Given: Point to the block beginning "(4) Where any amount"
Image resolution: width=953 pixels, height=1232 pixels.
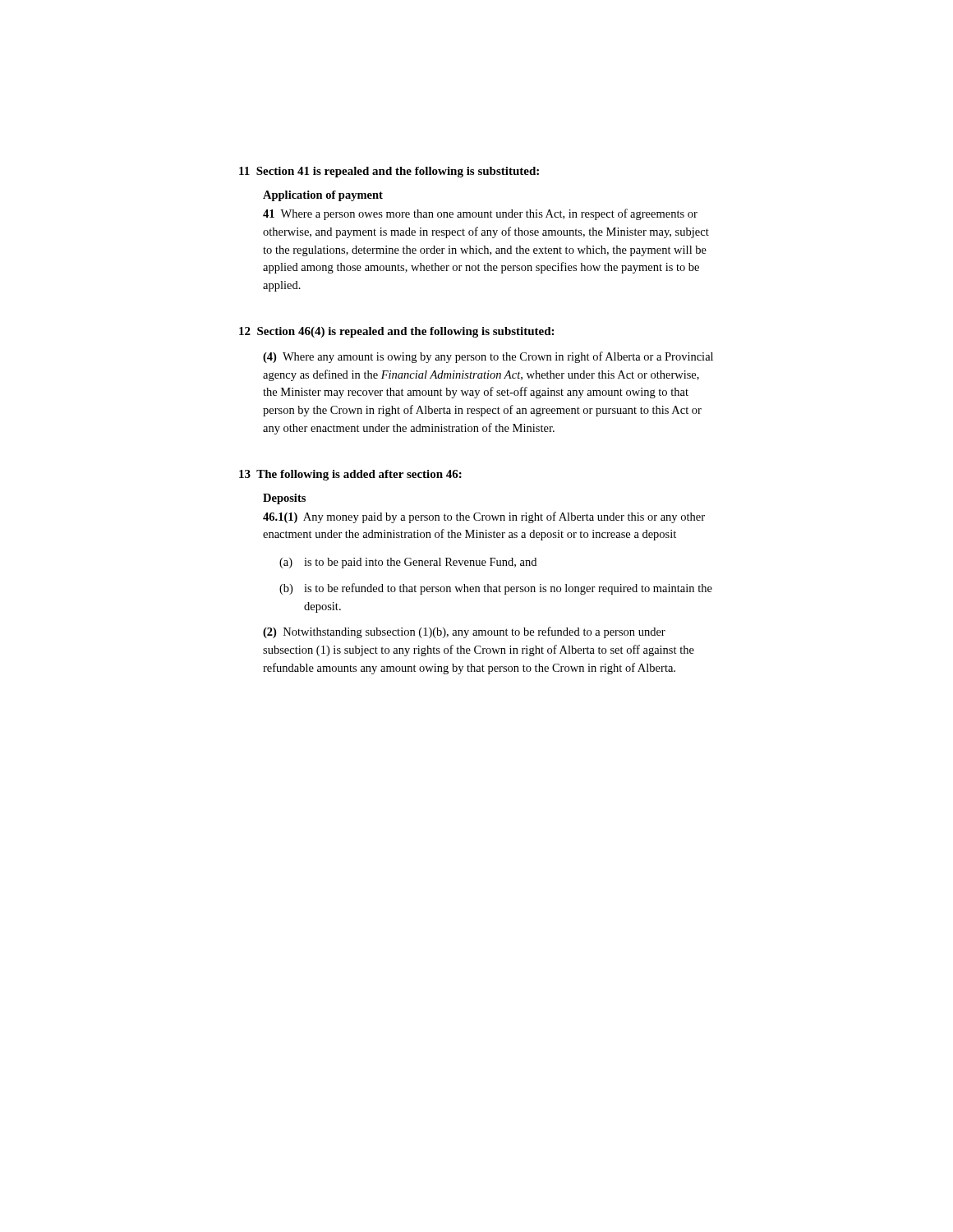Looking at the screenshot, I should click(x=488, y=392).
